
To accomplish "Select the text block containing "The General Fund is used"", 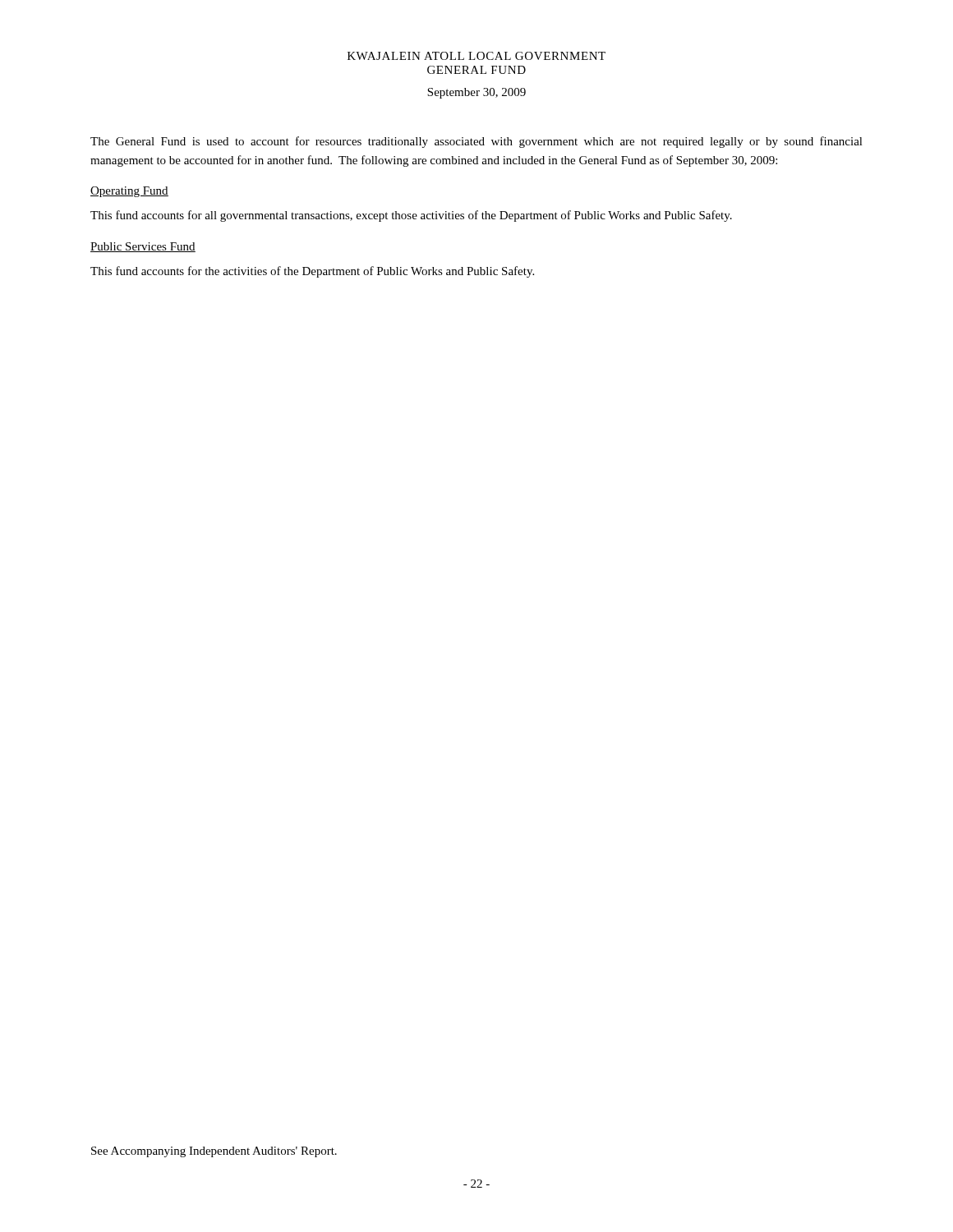I will (x=476, y=150).
